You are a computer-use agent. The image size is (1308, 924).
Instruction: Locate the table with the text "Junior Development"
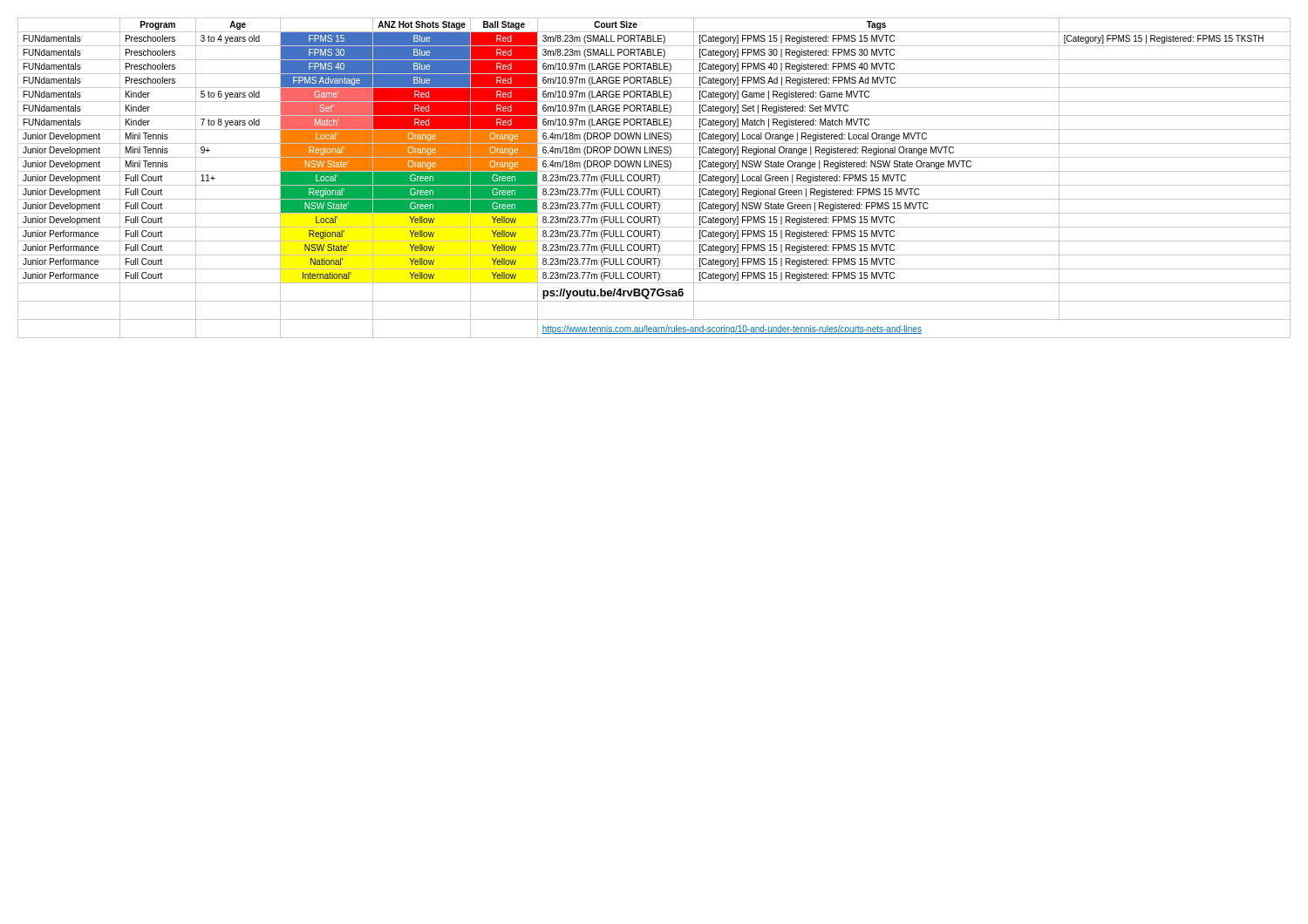[x=654, y=178]
